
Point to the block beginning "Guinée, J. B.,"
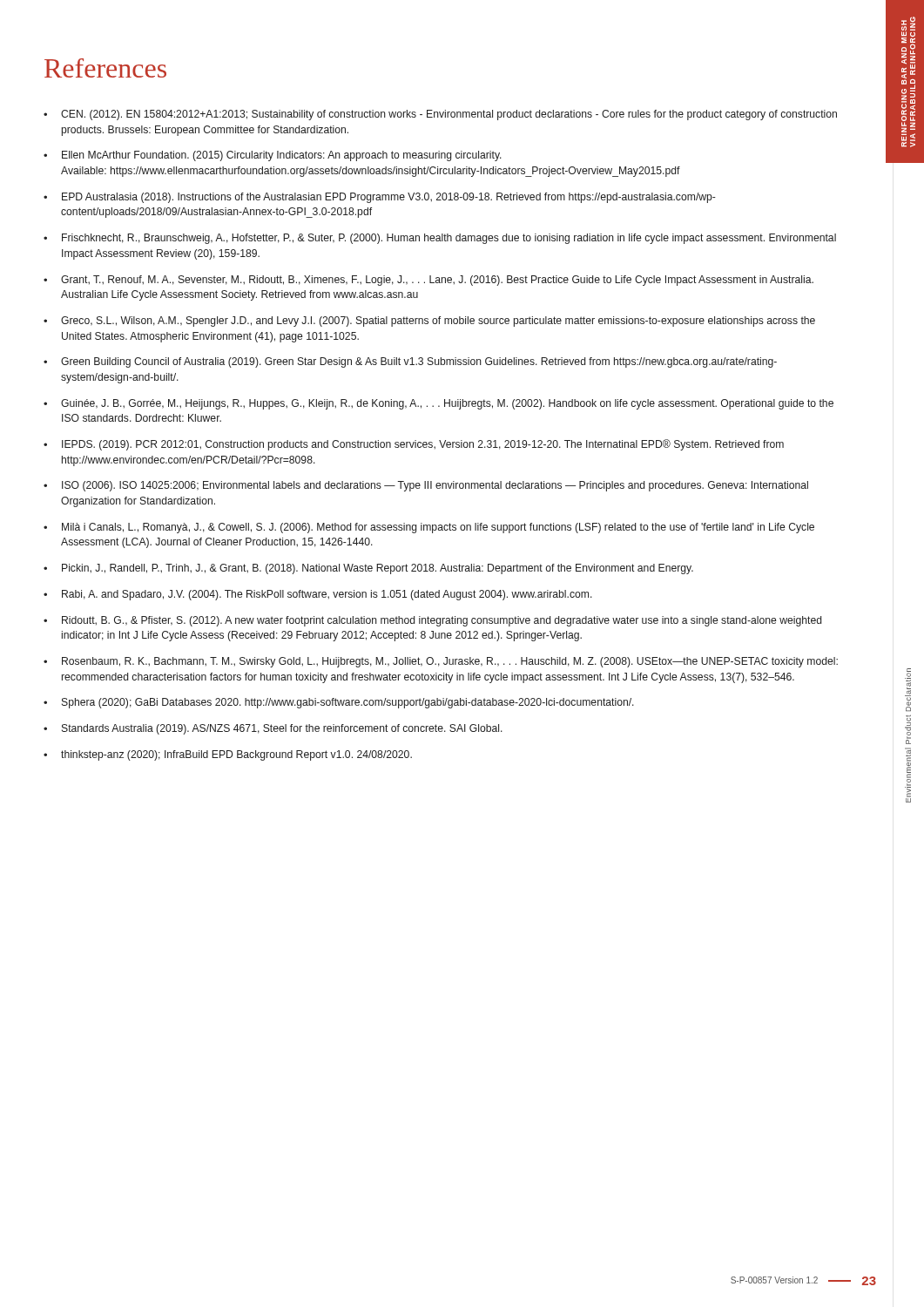pos(447,411)
